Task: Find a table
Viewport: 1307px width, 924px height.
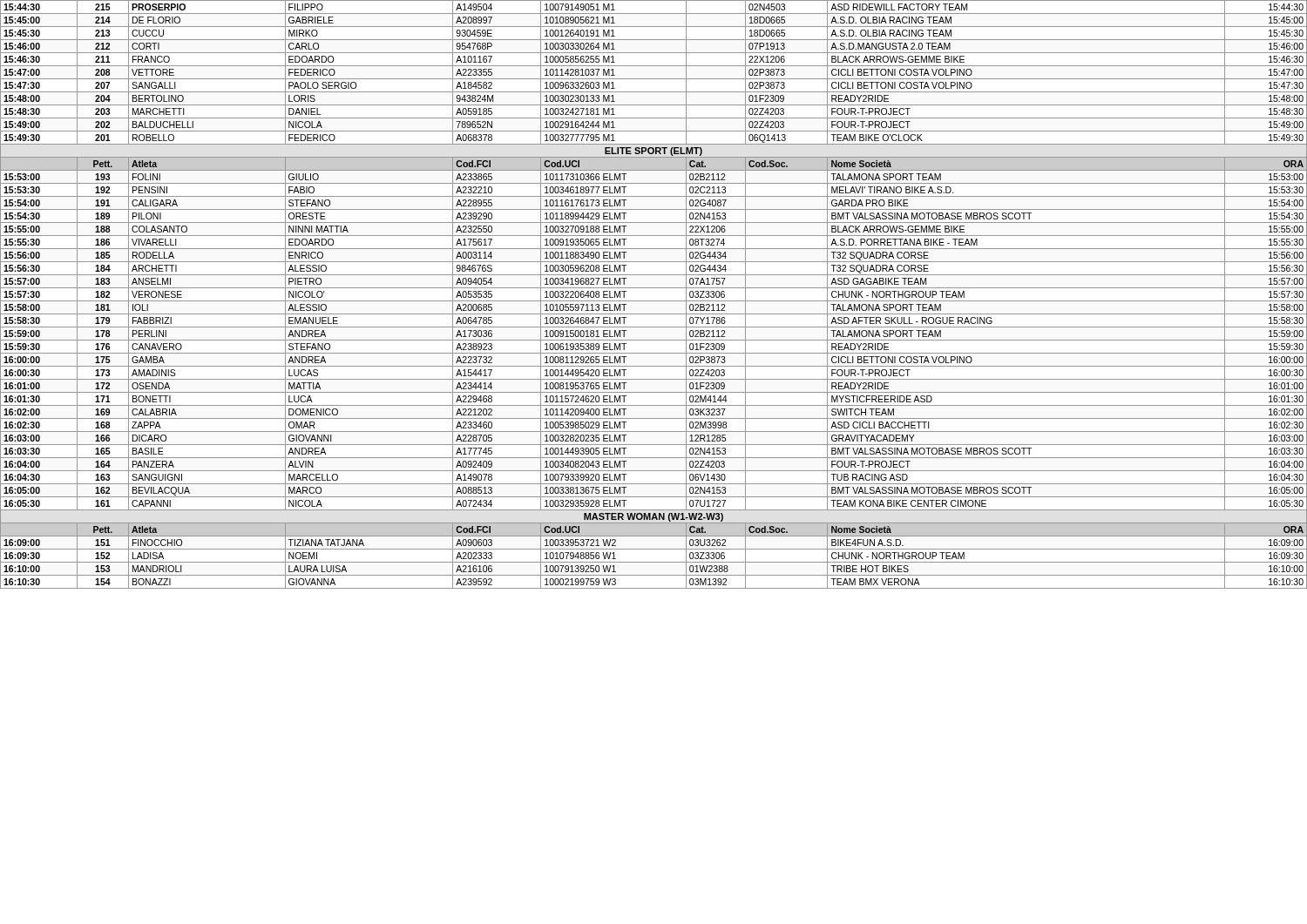Action: (654, 294)
